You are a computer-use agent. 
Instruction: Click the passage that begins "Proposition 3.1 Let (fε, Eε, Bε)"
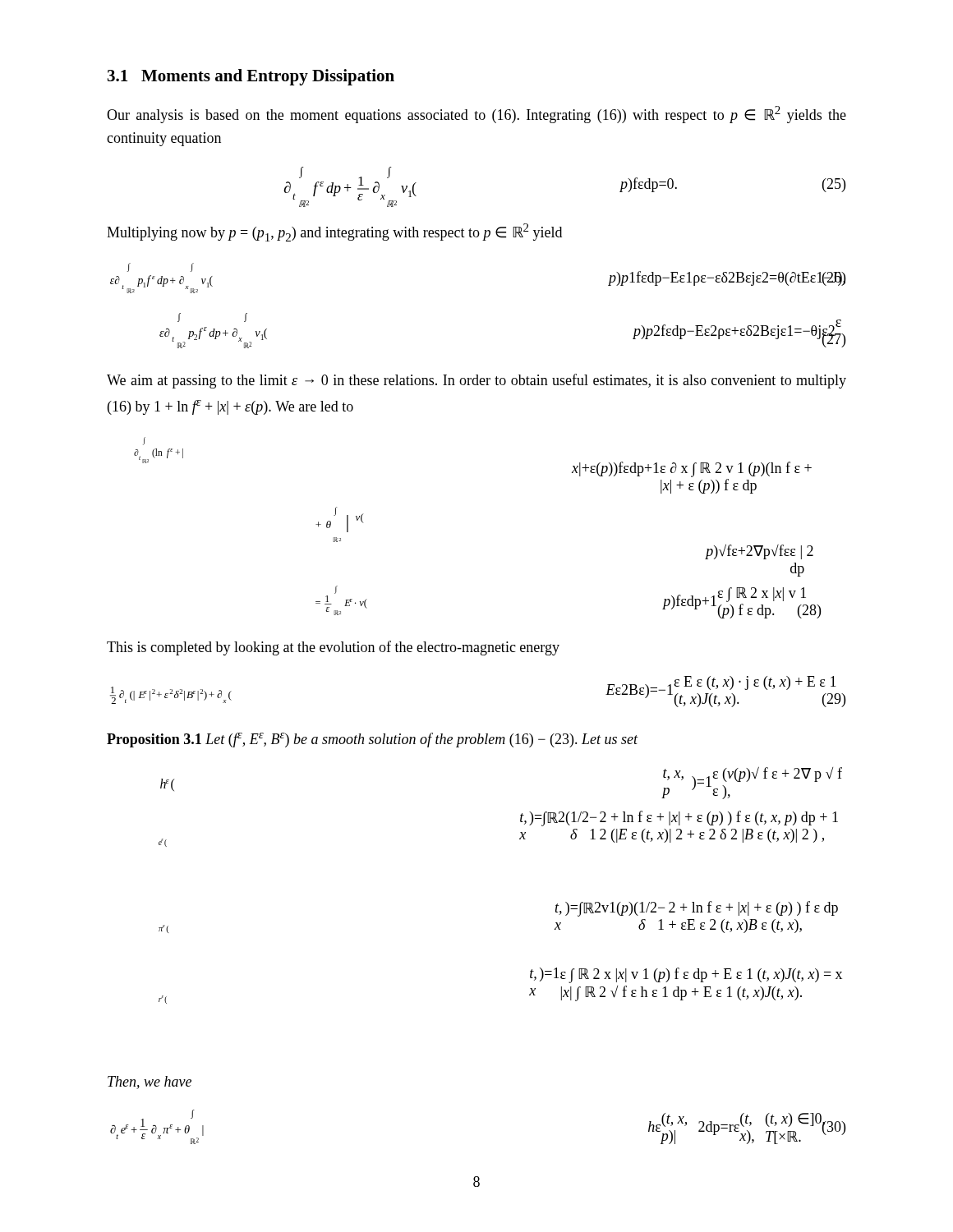(x=372, y=738)
